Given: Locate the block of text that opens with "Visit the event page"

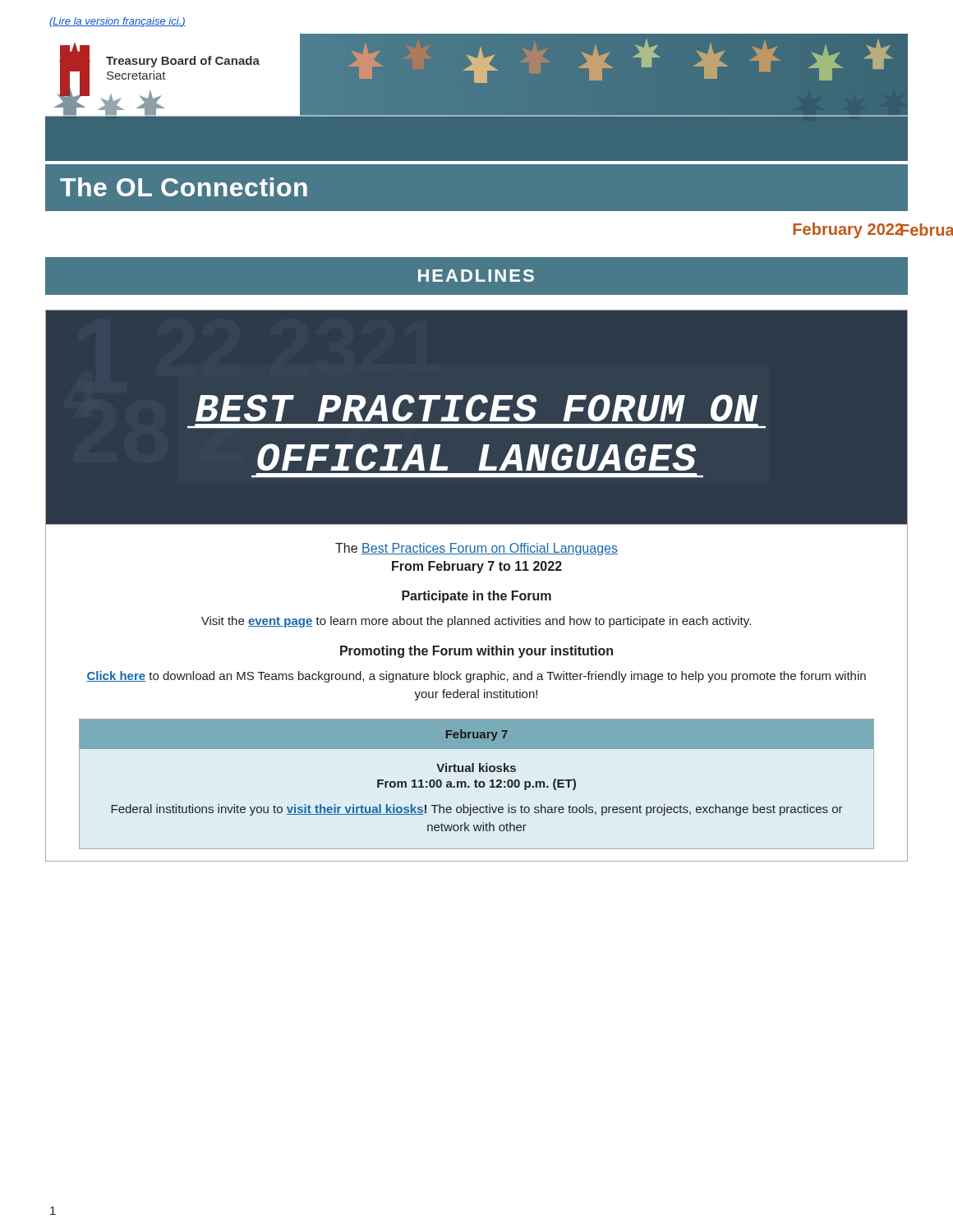Looking at the screenshot, I should (x=476, y=620).
